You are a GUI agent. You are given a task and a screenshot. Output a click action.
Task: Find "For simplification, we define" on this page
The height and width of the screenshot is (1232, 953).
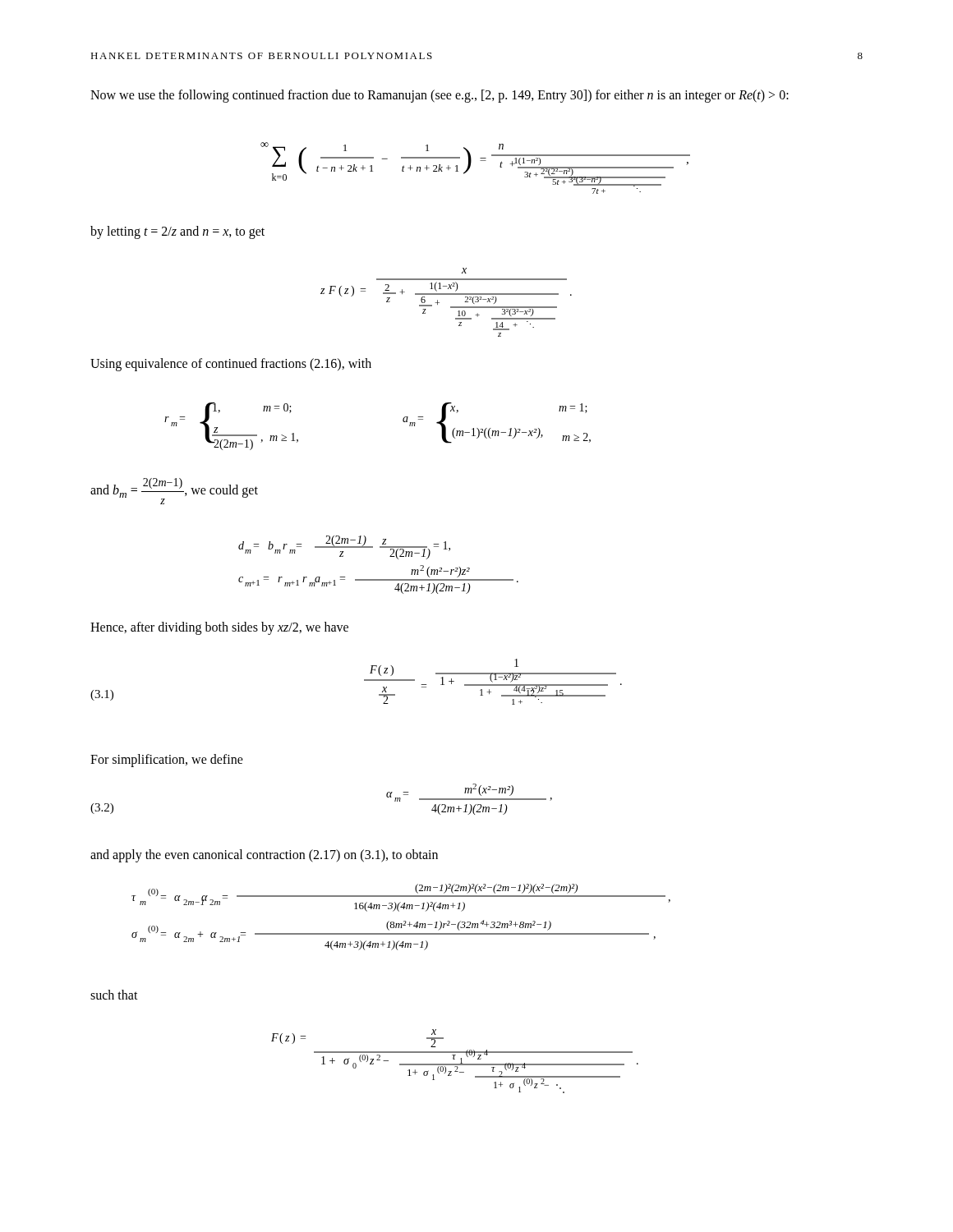pyautogui.click(x=167, y=761)
